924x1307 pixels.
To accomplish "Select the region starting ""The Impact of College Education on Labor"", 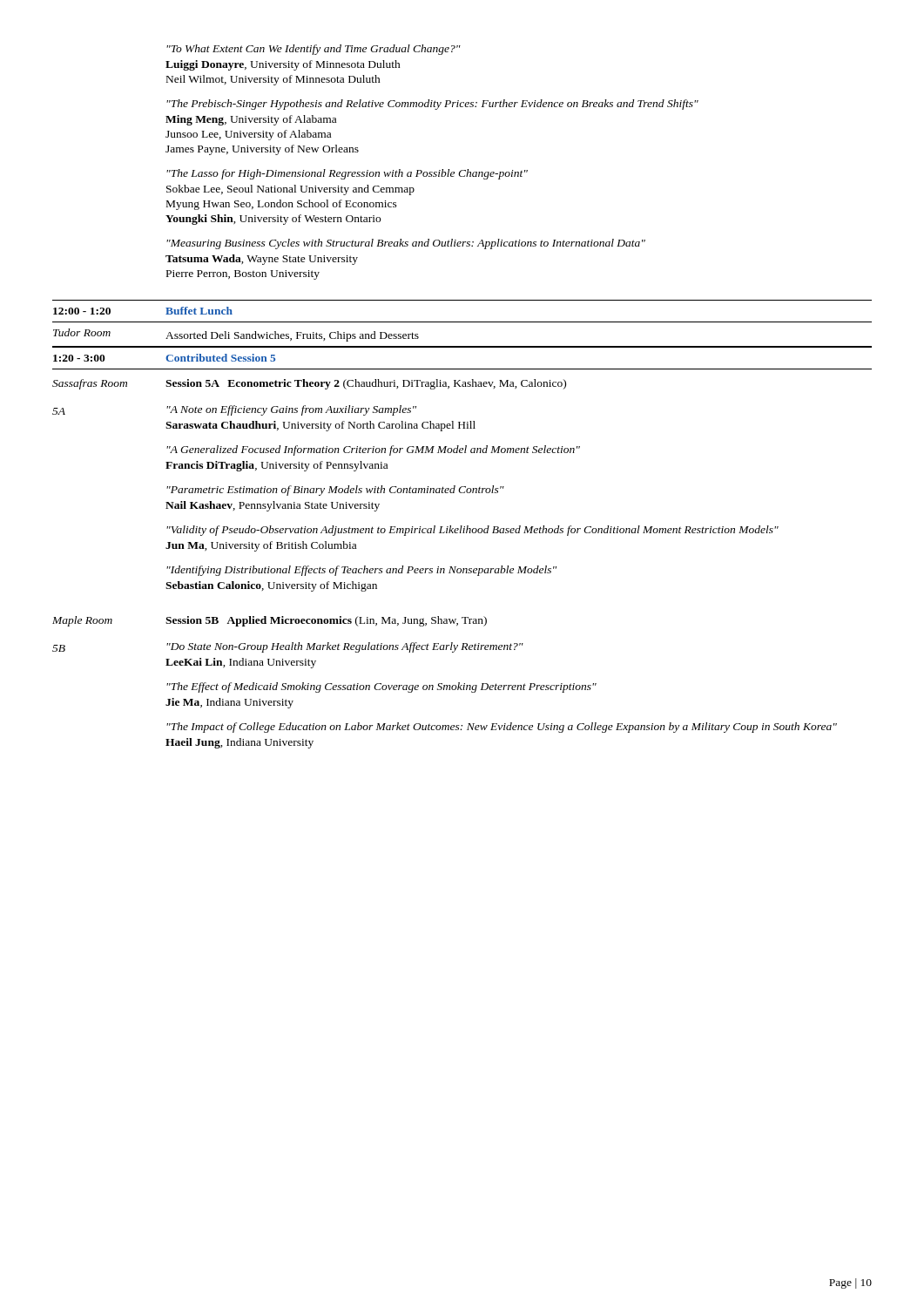I will (x=519, y=735).
